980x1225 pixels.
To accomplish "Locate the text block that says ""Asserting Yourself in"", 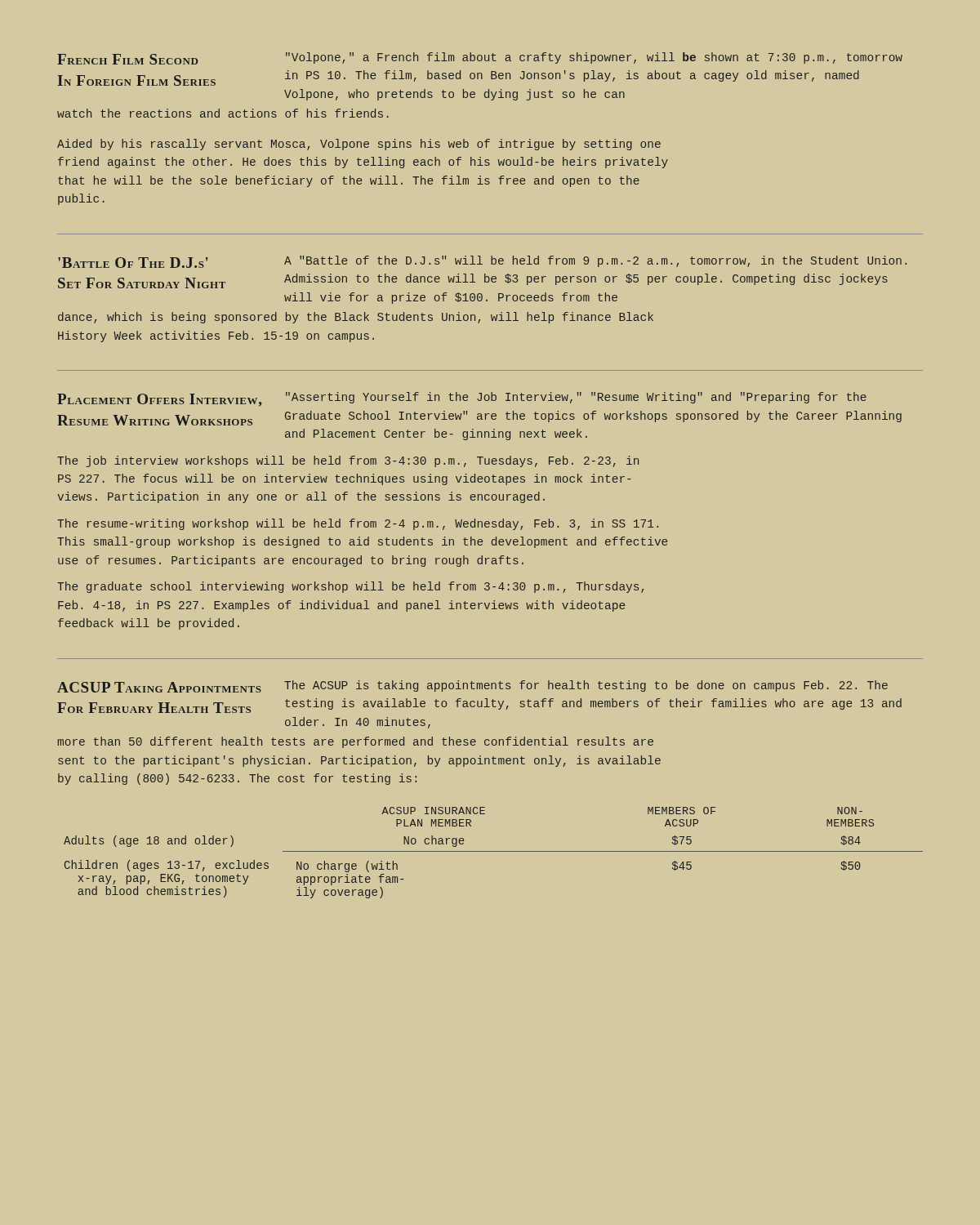I will pyautogui.click(x=593, y=416).
